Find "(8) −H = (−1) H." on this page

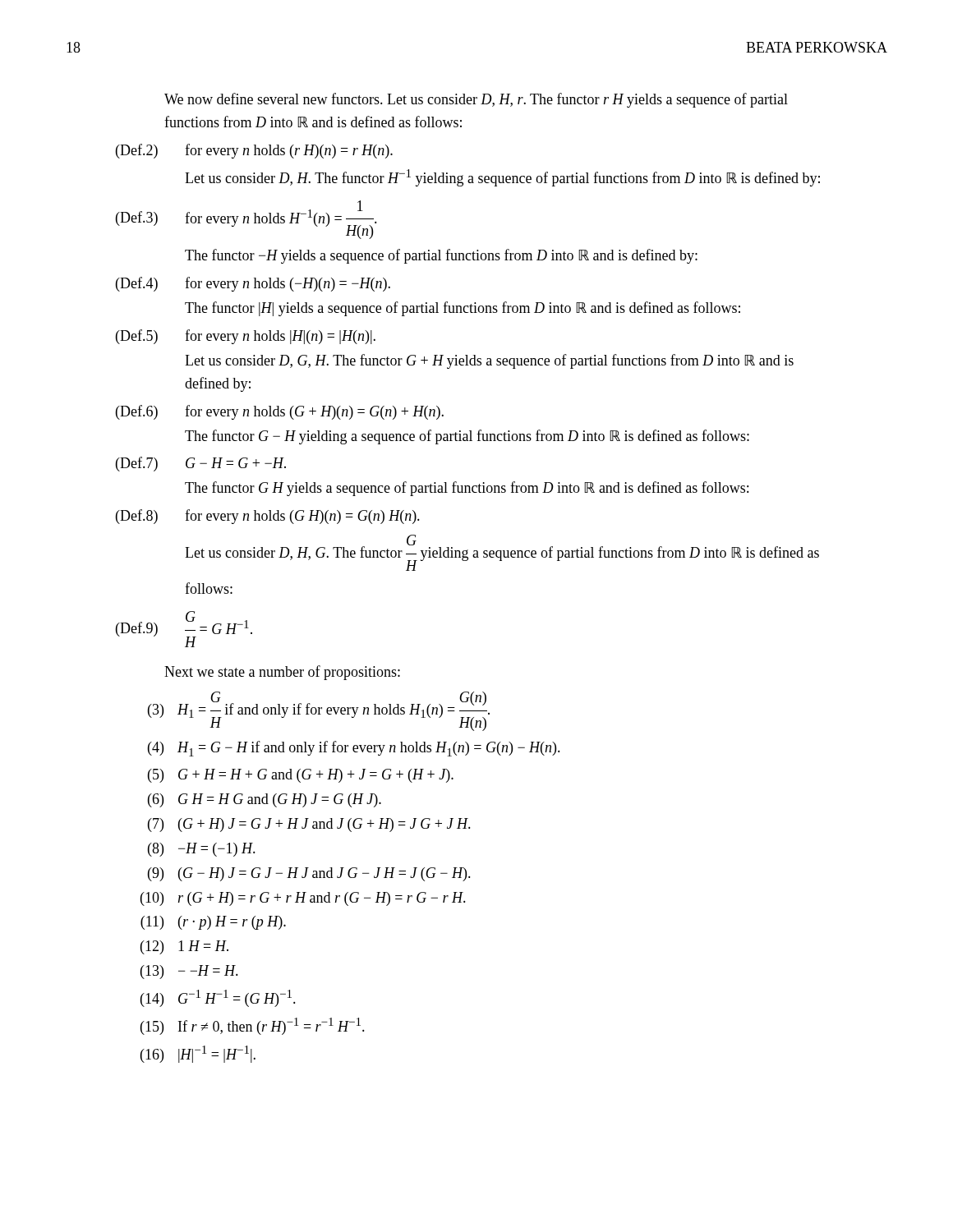pos(202,850)
